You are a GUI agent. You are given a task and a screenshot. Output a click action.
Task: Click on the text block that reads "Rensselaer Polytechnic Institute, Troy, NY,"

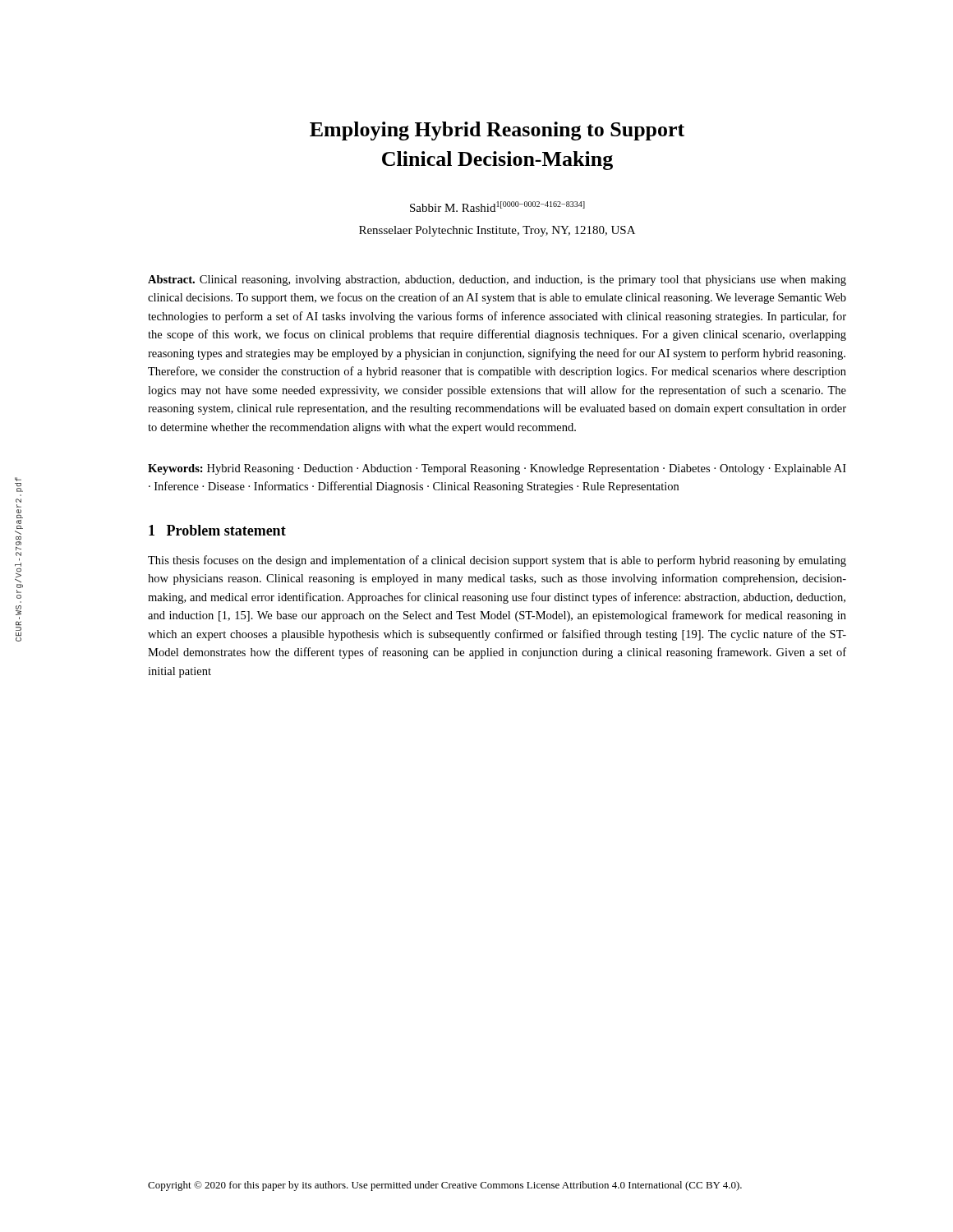[497, 230]
